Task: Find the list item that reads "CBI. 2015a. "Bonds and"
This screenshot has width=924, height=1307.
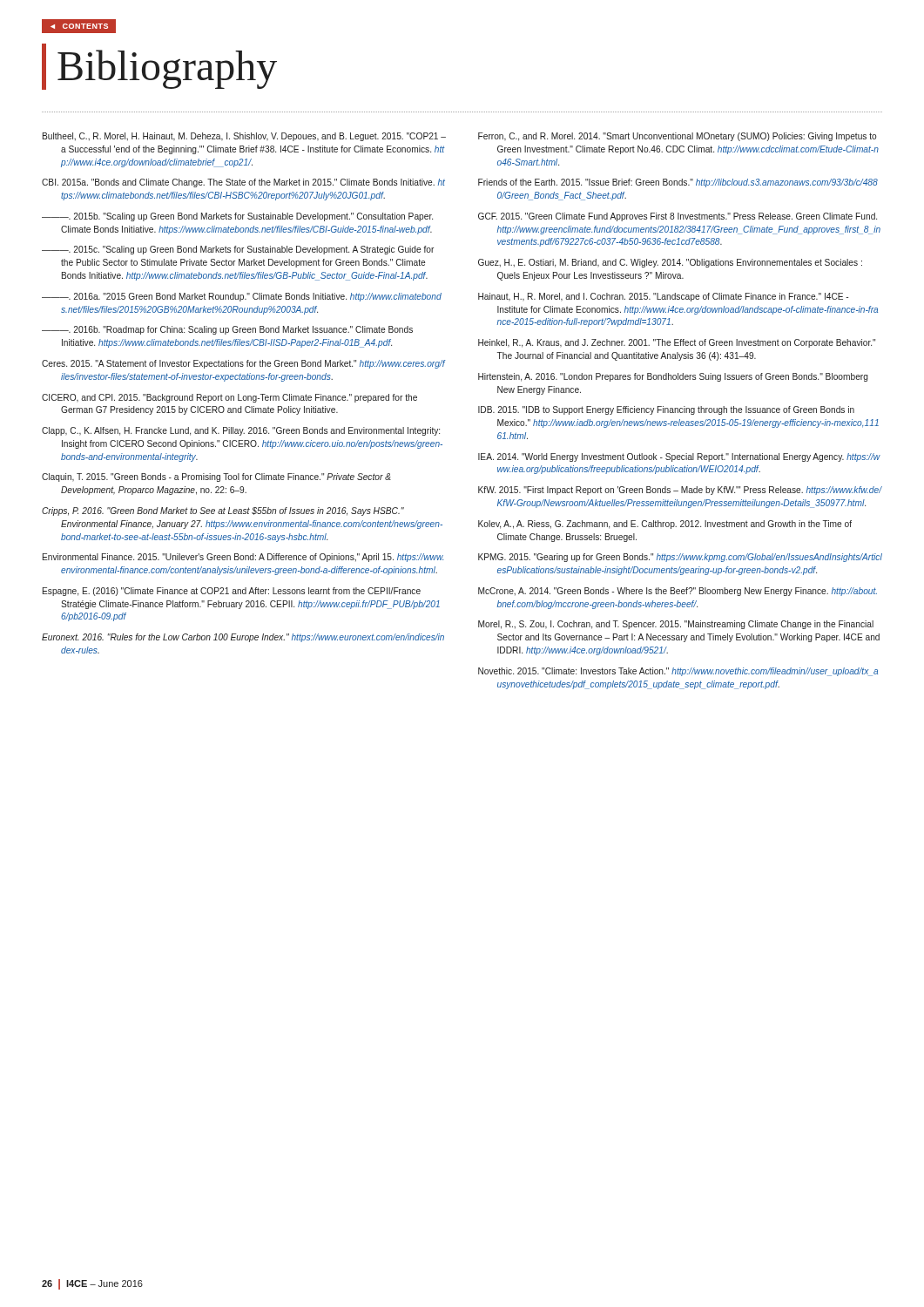Action: 243,189
